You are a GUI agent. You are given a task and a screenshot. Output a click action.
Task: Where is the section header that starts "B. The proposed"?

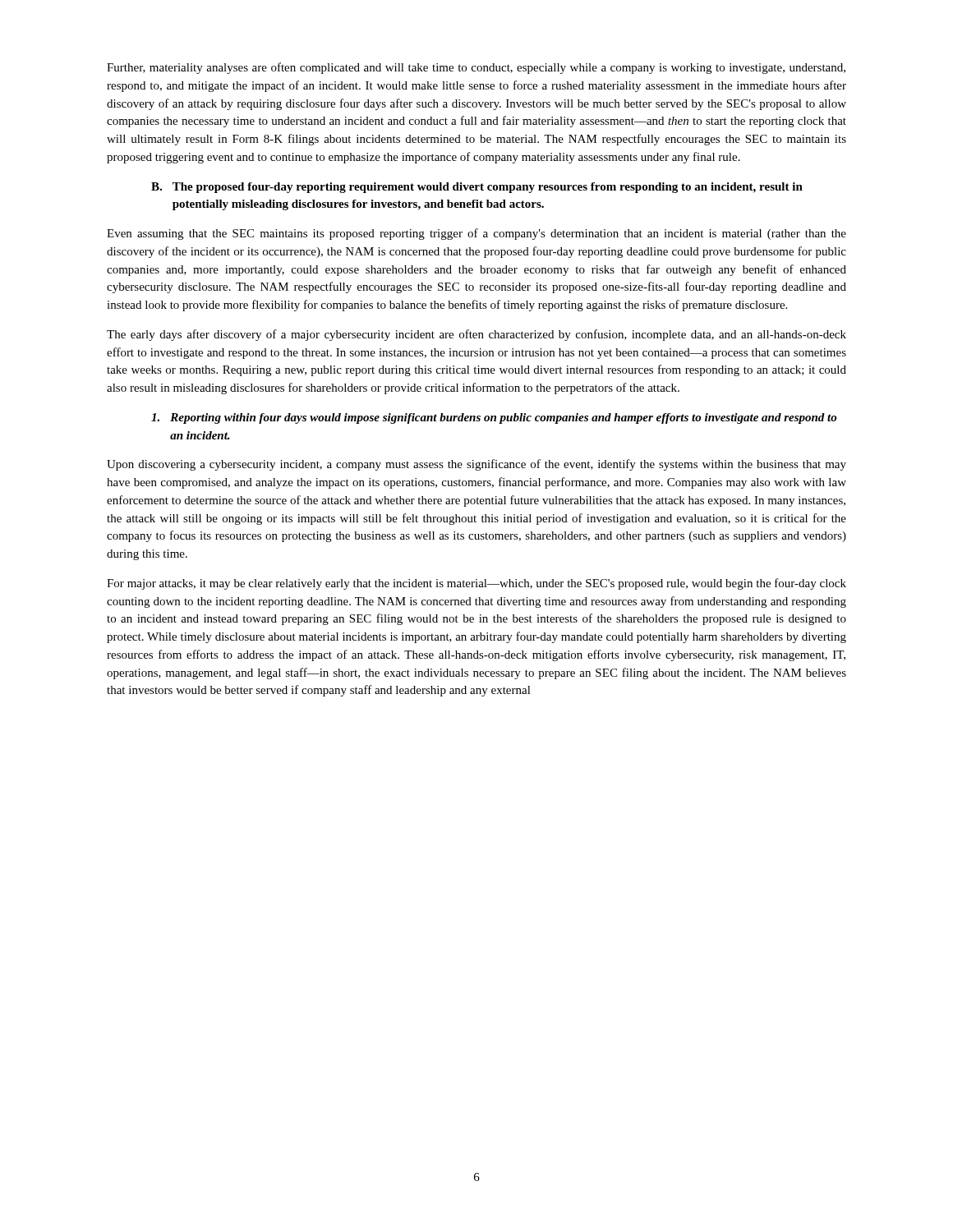point(499,196)
